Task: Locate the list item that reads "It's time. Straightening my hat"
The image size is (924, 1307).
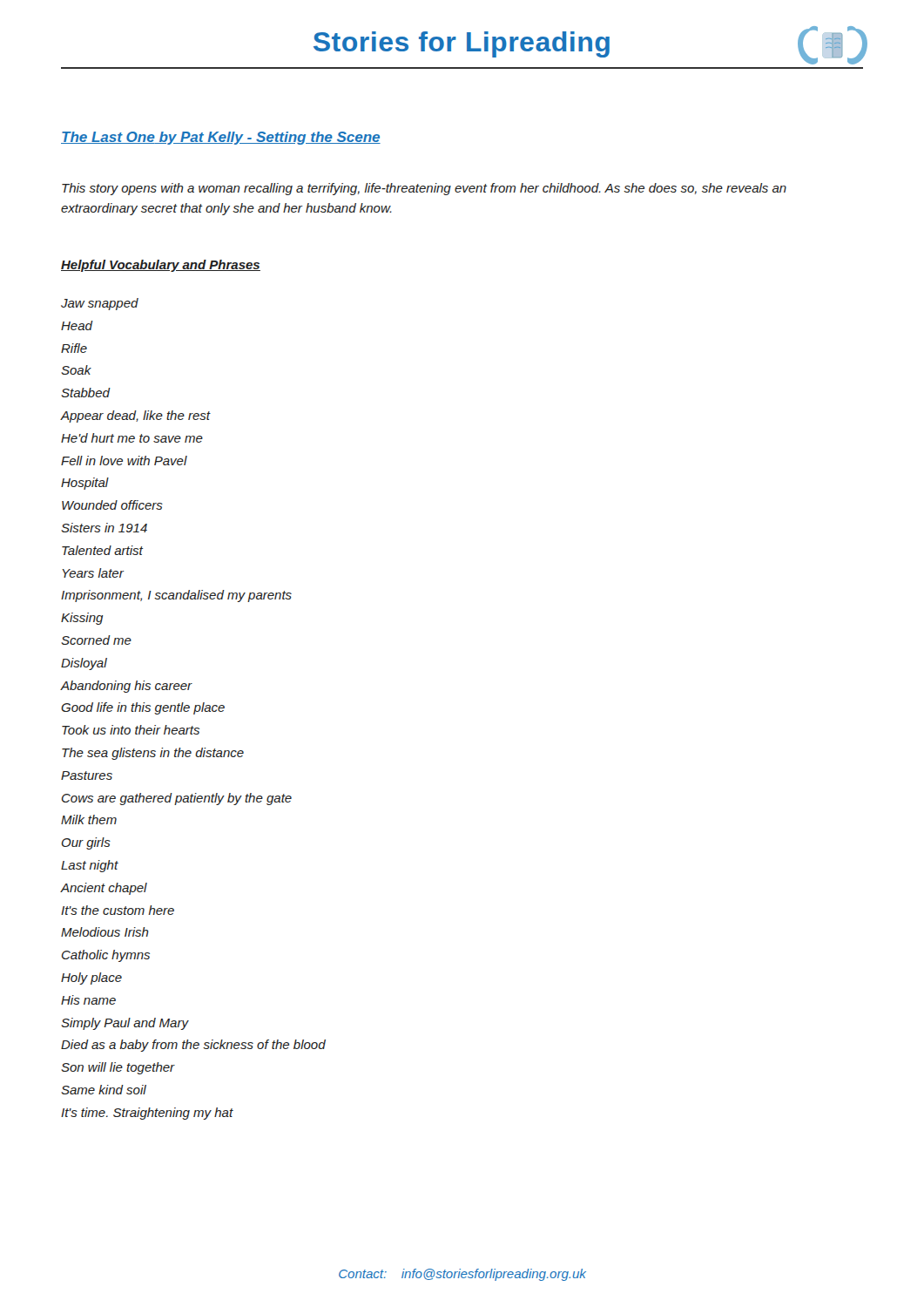Action: click(x=147, y=1112)
